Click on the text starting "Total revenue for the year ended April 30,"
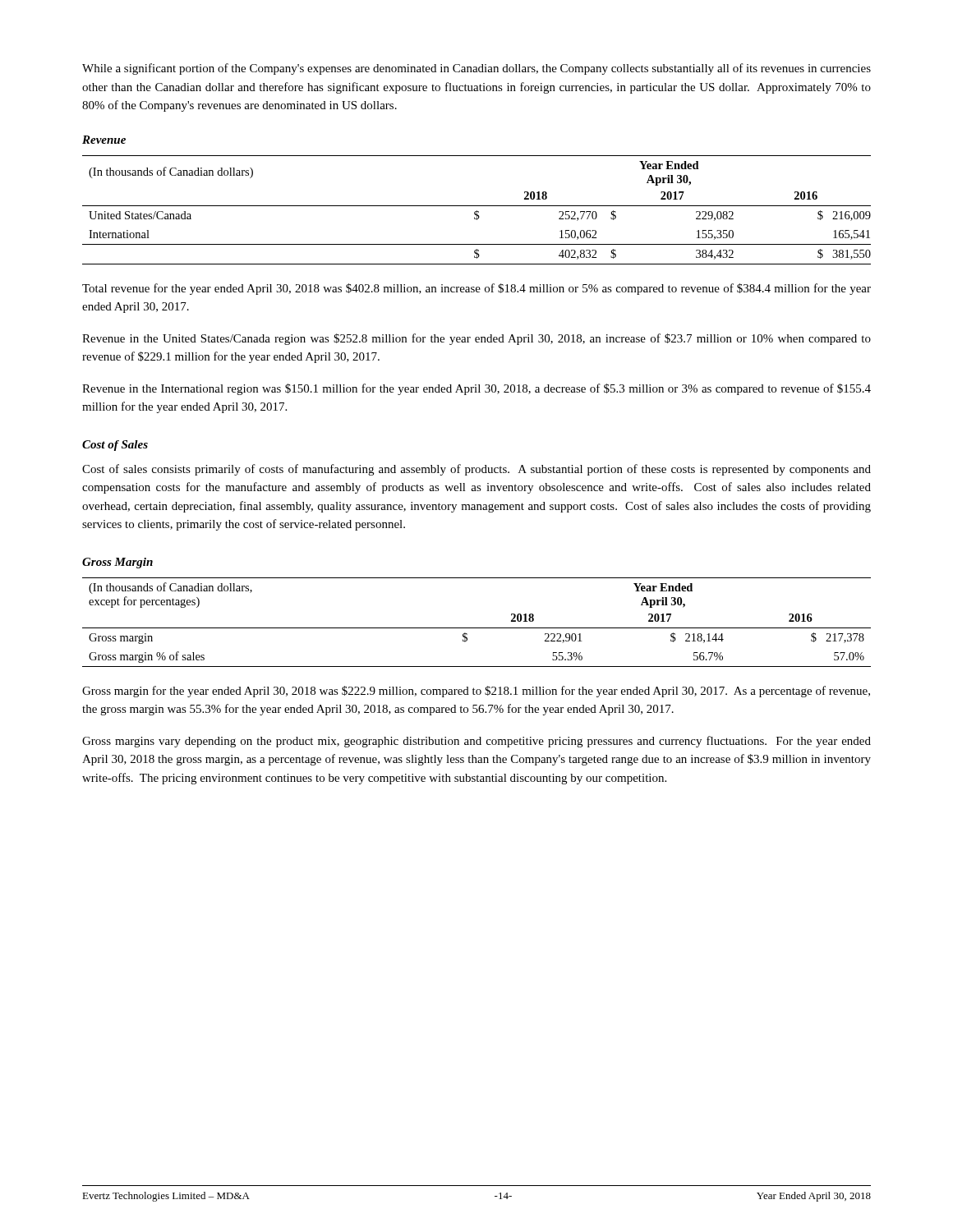Screen dimensions: 1232x953 (x=476, y=297)
